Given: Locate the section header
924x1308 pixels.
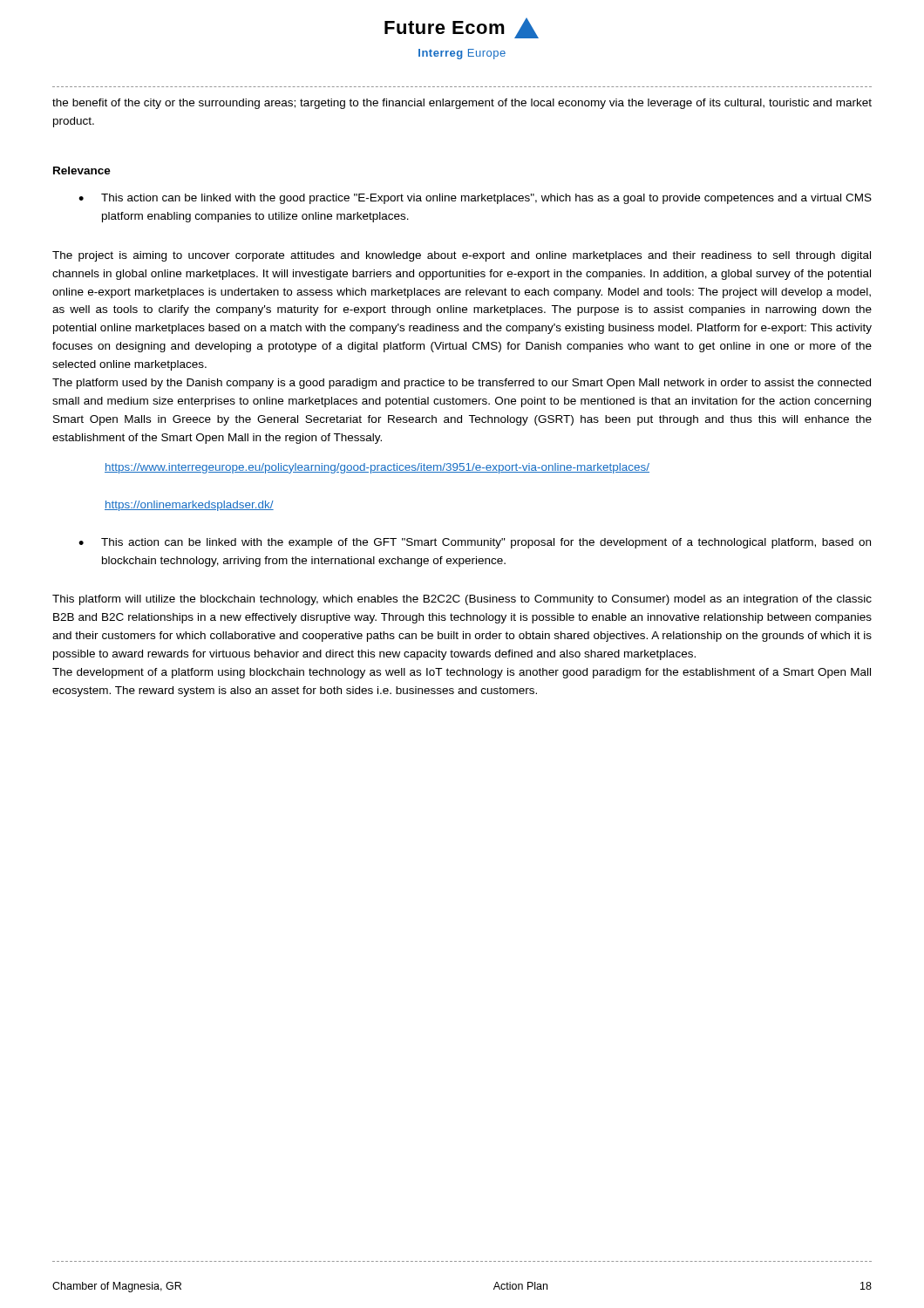Looking at the screenshot, I should [x=81, y=170].
